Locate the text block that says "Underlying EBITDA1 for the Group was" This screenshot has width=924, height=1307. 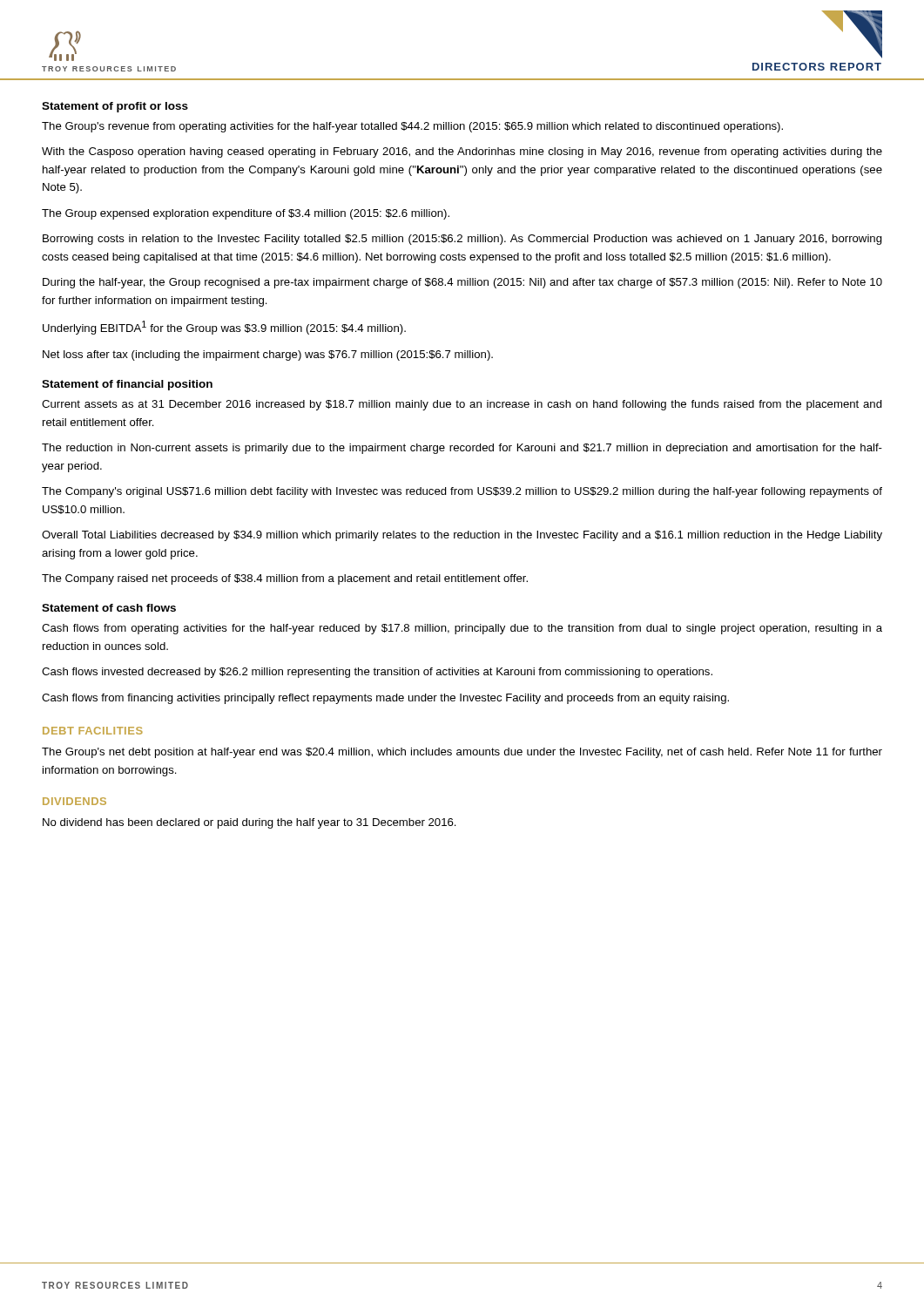click(224, 327)
